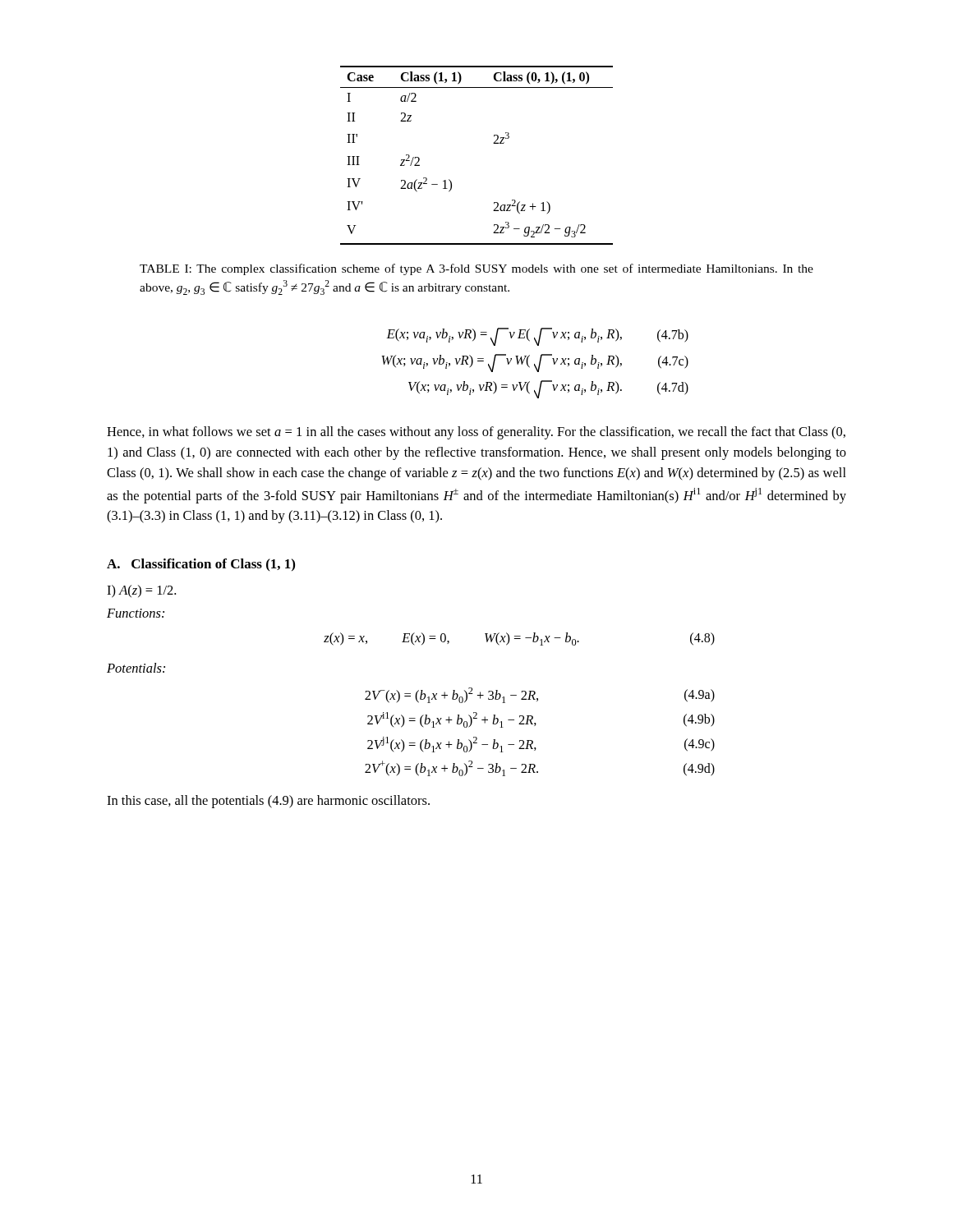Locate the block of text that opens with "Hence, in what follows we set a ="

tap(476, 474)
